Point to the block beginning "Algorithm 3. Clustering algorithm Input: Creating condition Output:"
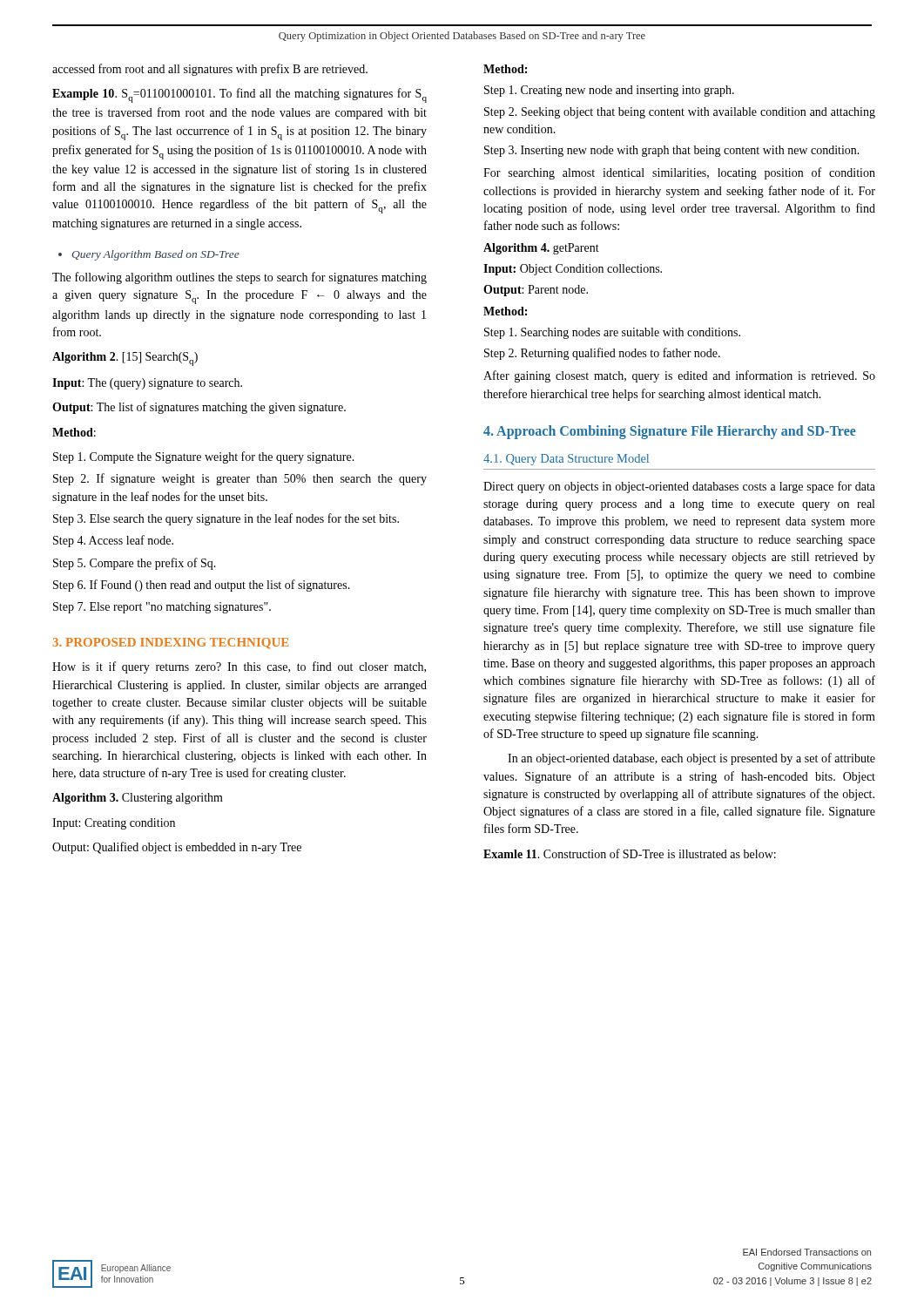 138,799
